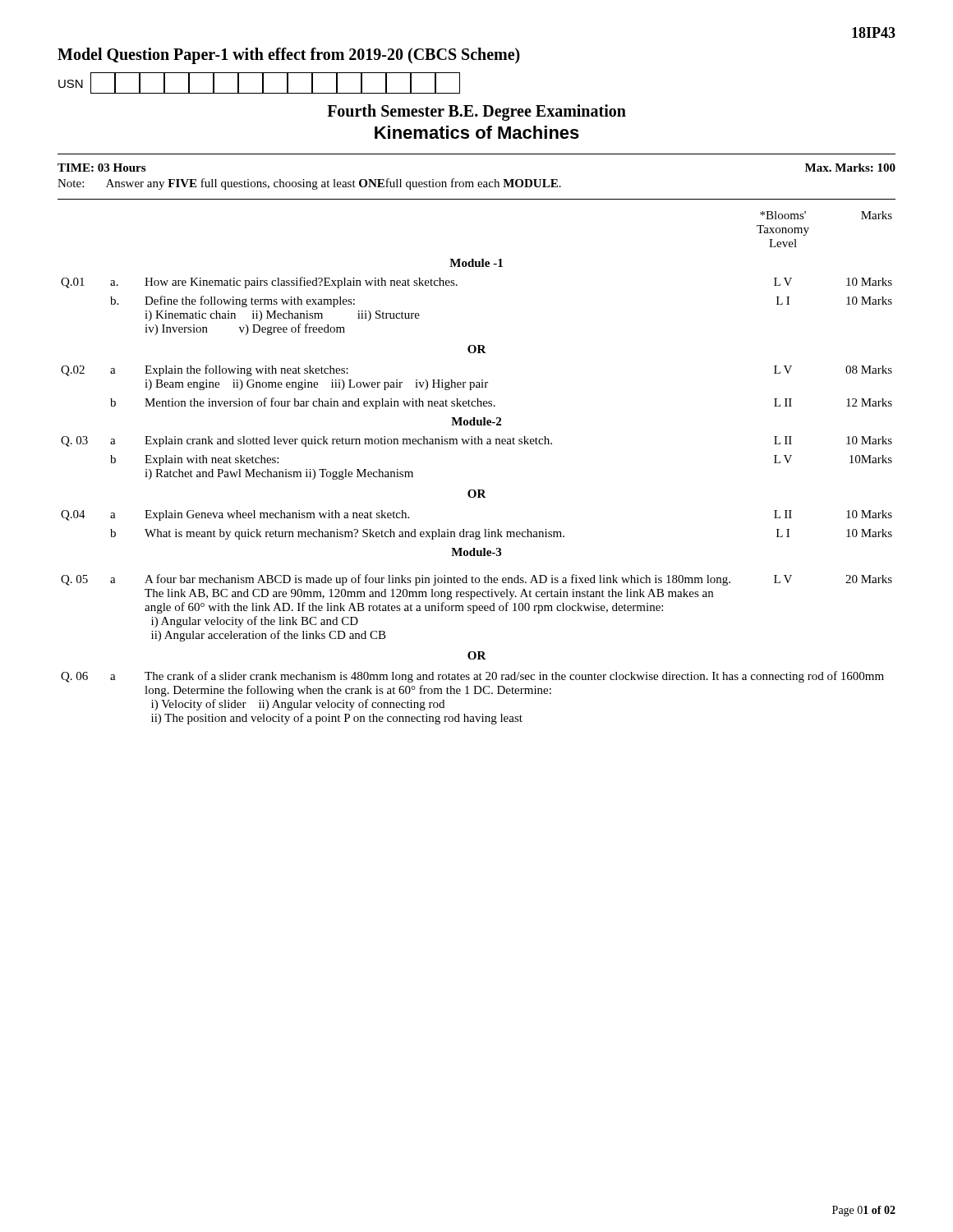The height and width of the screenshot is (1232, 953).
Task: Locate the list item that reads "b Explain with neat"
Action: coord(212,460)
